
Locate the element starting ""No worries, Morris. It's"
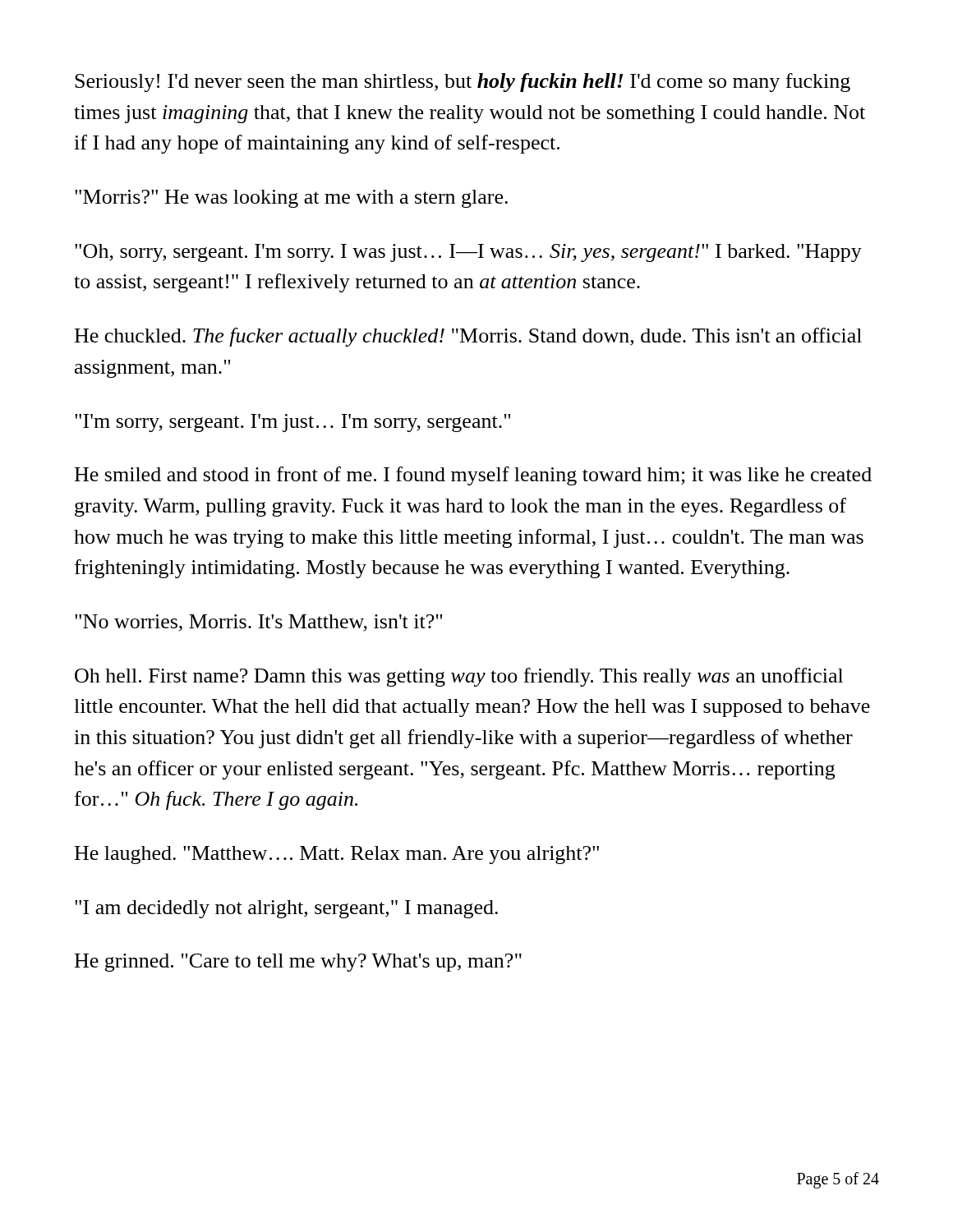pos(259,621)
